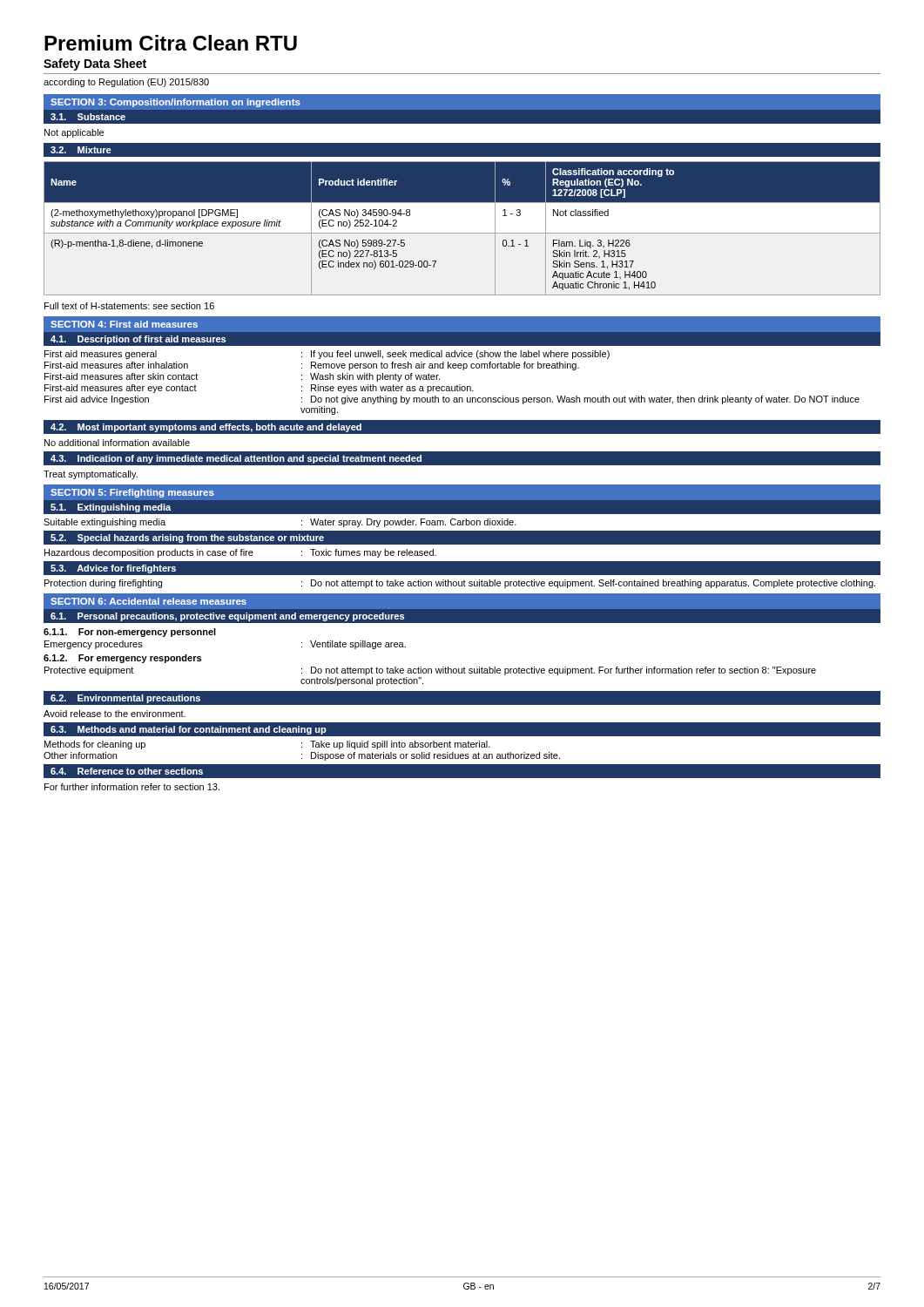924x1307 pixels.
Task: Click on the list item with the text "Protection during firefighting"
Action: point(462,583)
